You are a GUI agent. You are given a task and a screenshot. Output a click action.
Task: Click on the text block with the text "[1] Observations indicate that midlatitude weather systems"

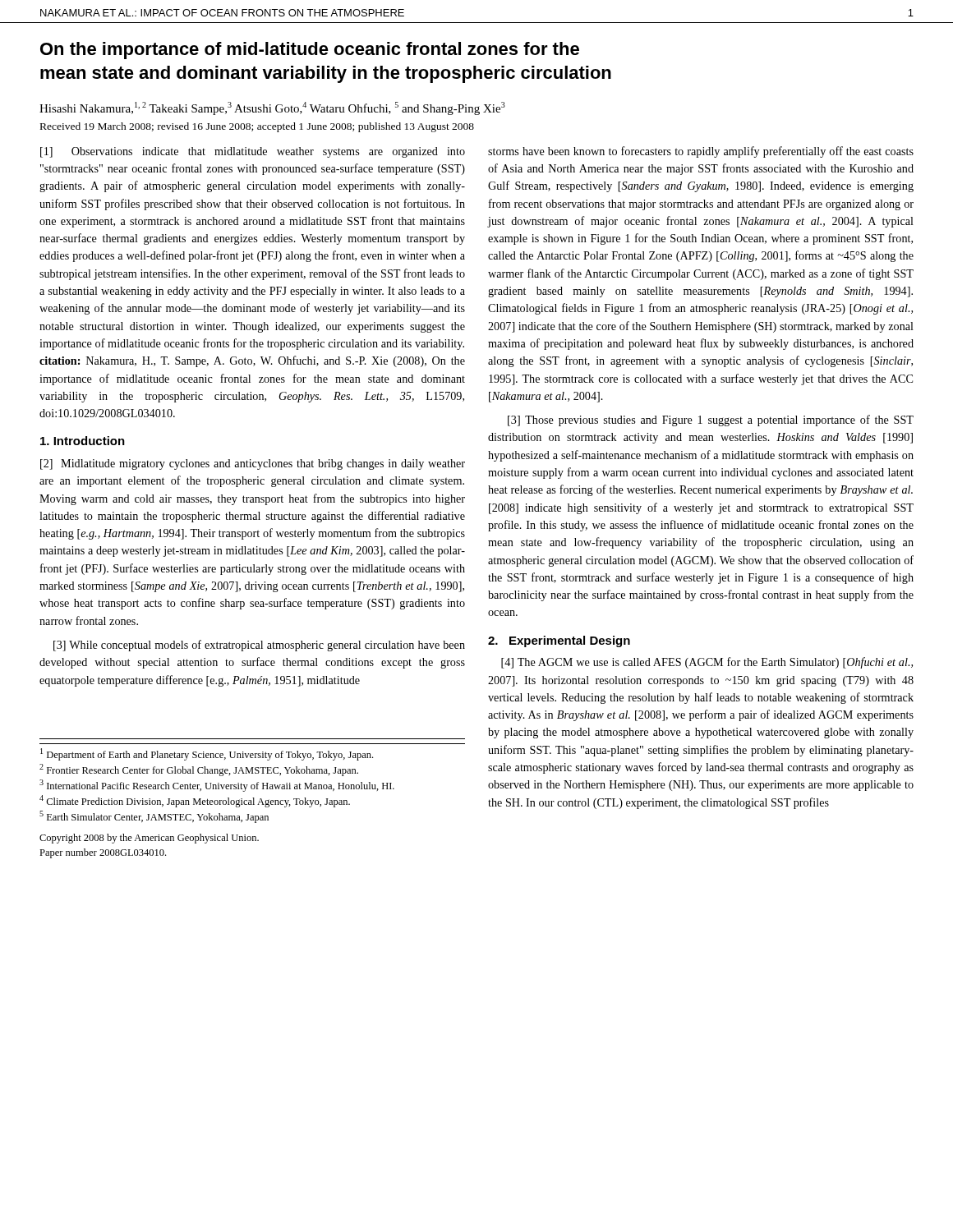pyautogui.click(x=252, y=283)
